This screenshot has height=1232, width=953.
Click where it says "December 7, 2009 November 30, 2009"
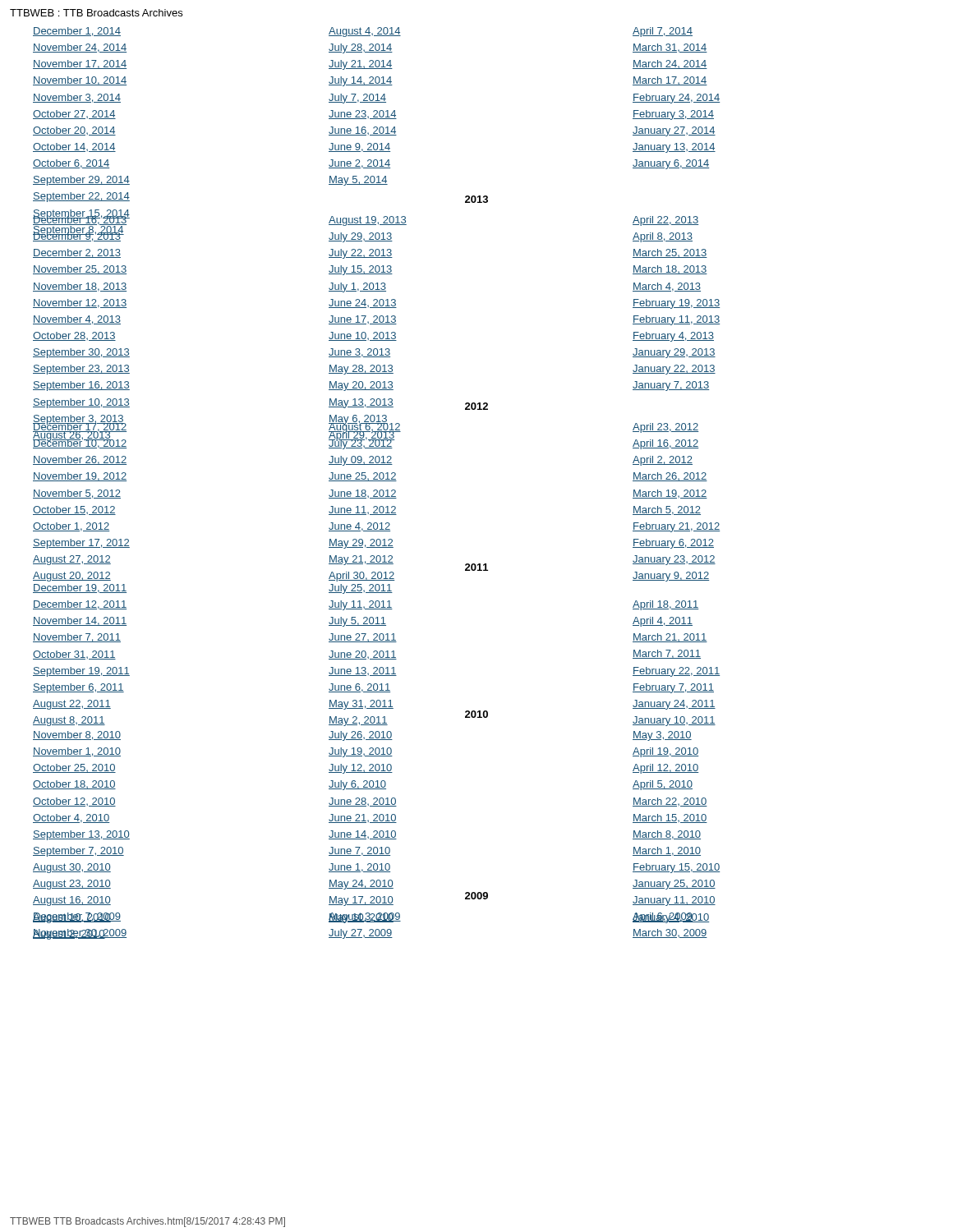coord(80,925)
